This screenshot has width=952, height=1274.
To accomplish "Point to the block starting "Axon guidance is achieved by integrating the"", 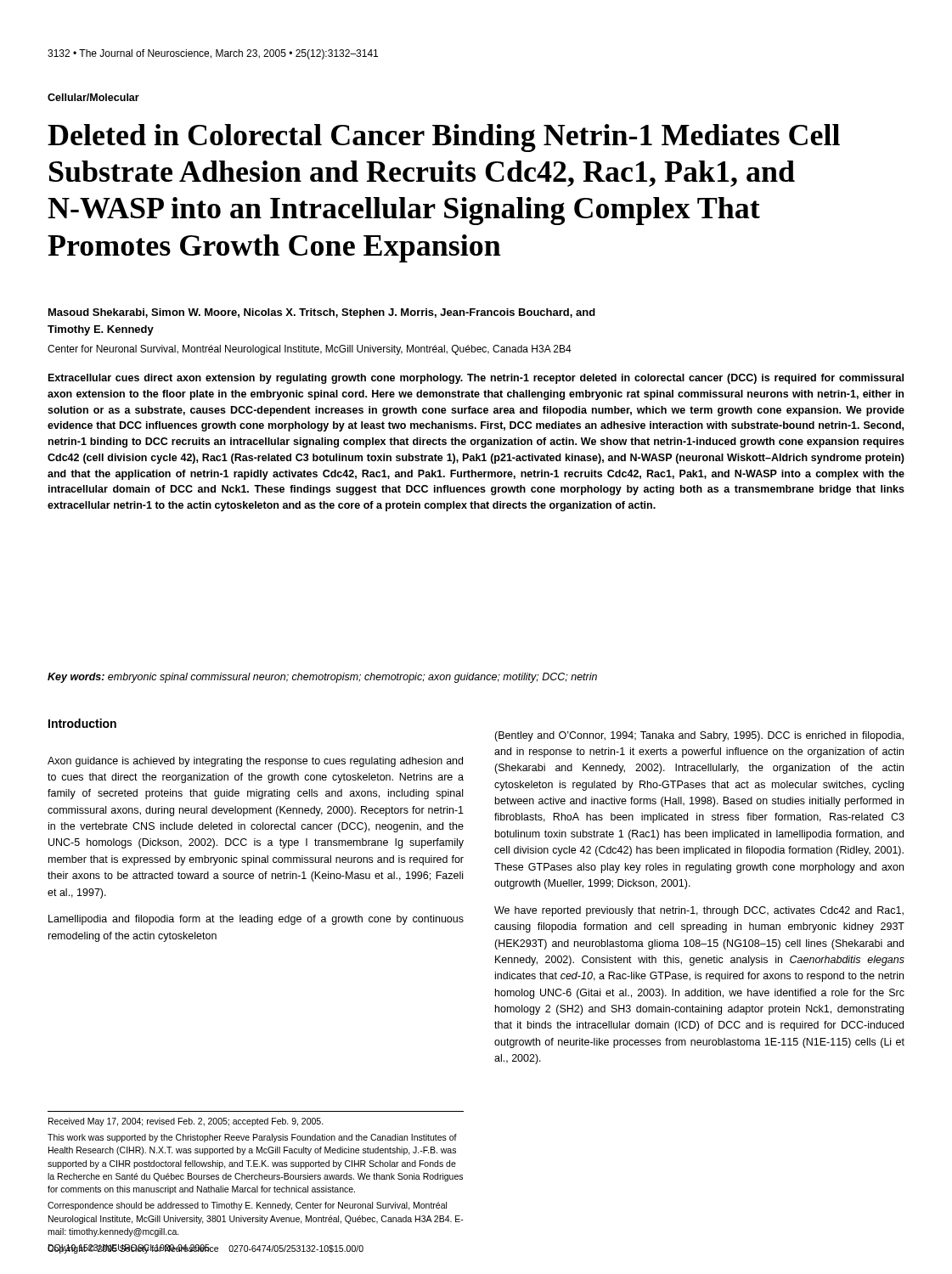I will pyautogui.click(x=256, y=849).
